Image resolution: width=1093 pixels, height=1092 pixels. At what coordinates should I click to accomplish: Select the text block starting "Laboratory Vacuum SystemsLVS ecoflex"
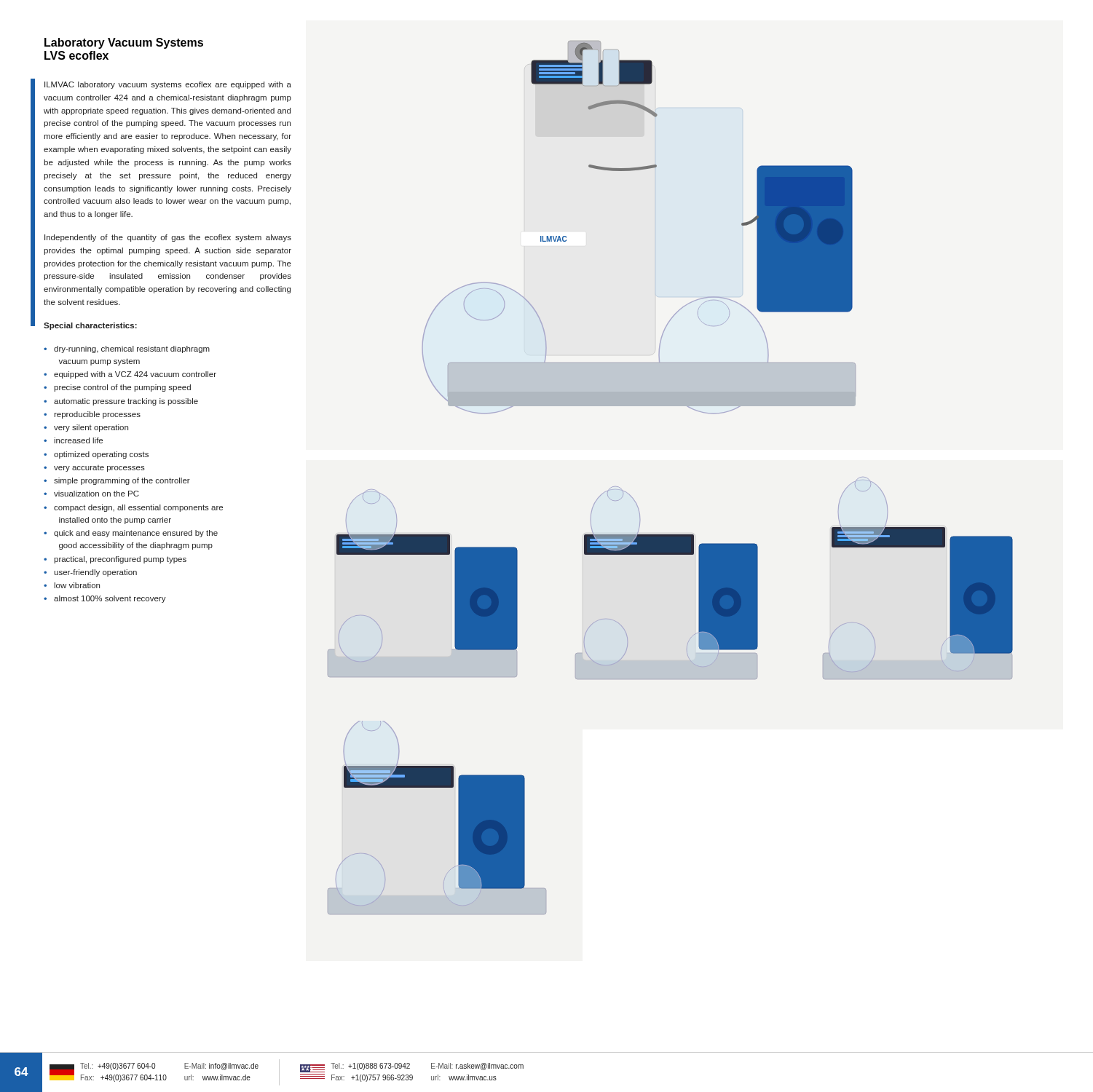pyautogui.click(x=175, y=49)
